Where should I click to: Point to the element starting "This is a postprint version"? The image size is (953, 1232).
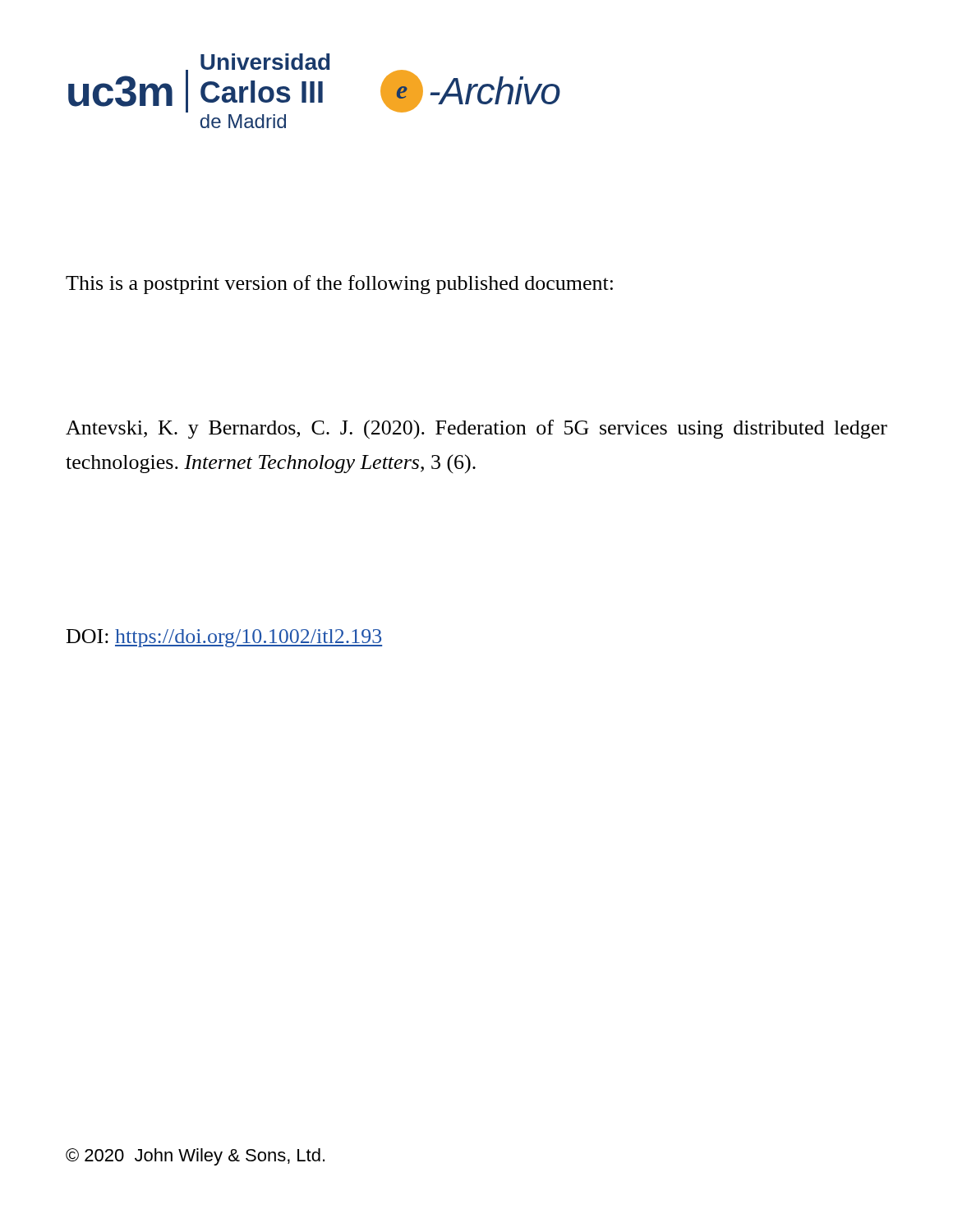pyautogui.click(x=340, y=283)
